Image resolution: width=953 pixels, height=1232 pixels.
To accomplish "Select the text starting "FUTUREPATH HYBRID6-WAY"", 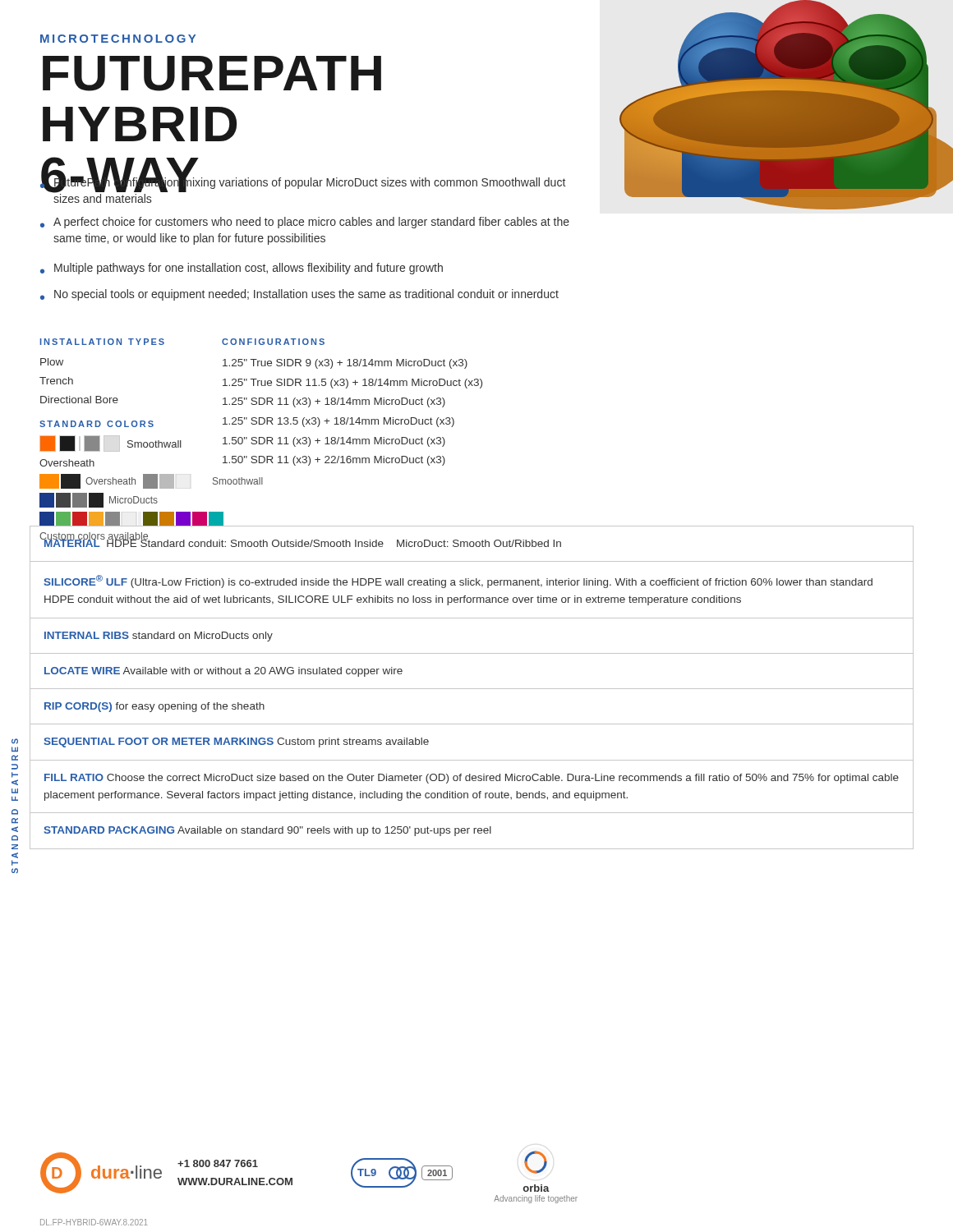I will [212, 124].
